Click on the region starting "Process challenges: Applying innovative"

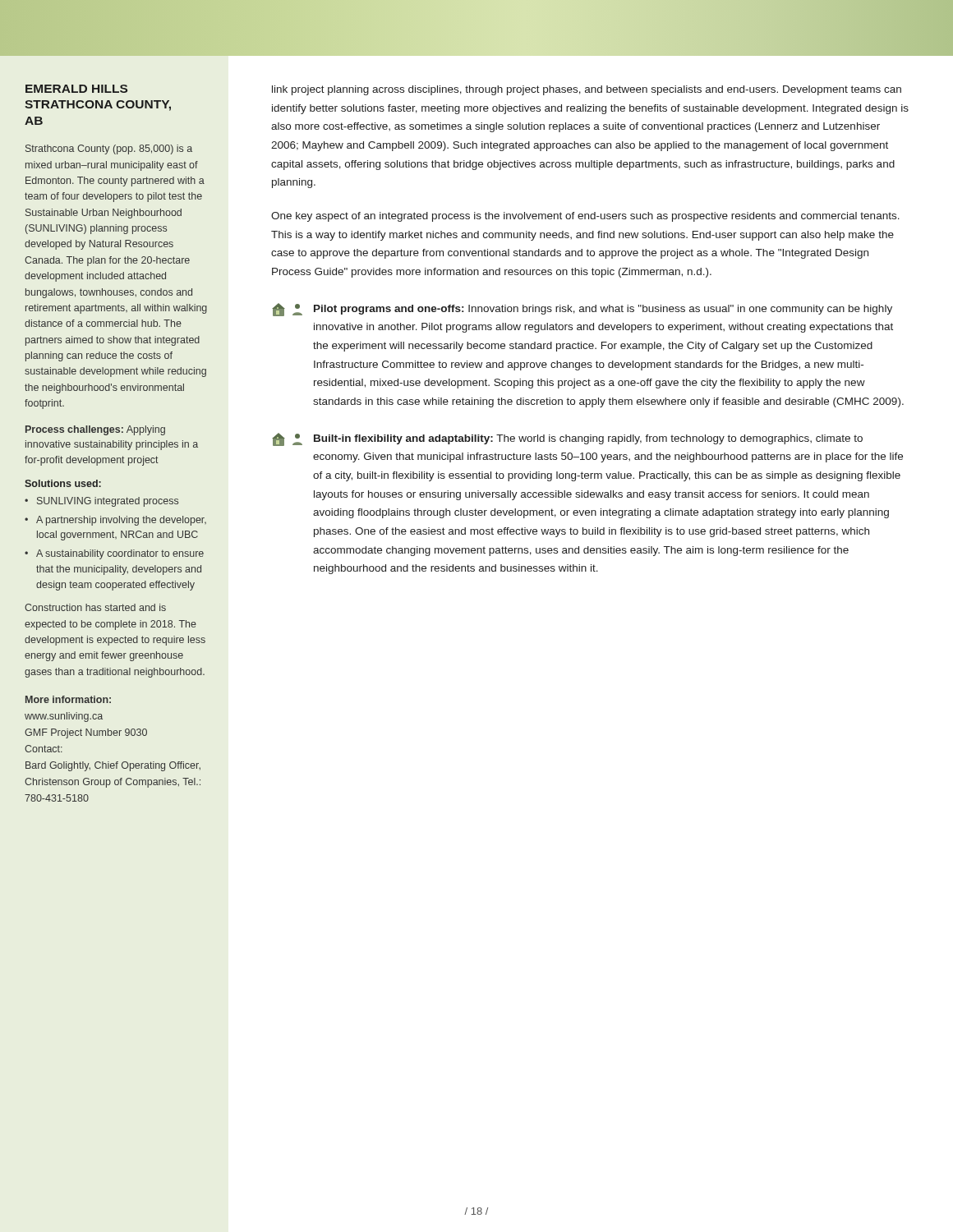tap(111, 445)
